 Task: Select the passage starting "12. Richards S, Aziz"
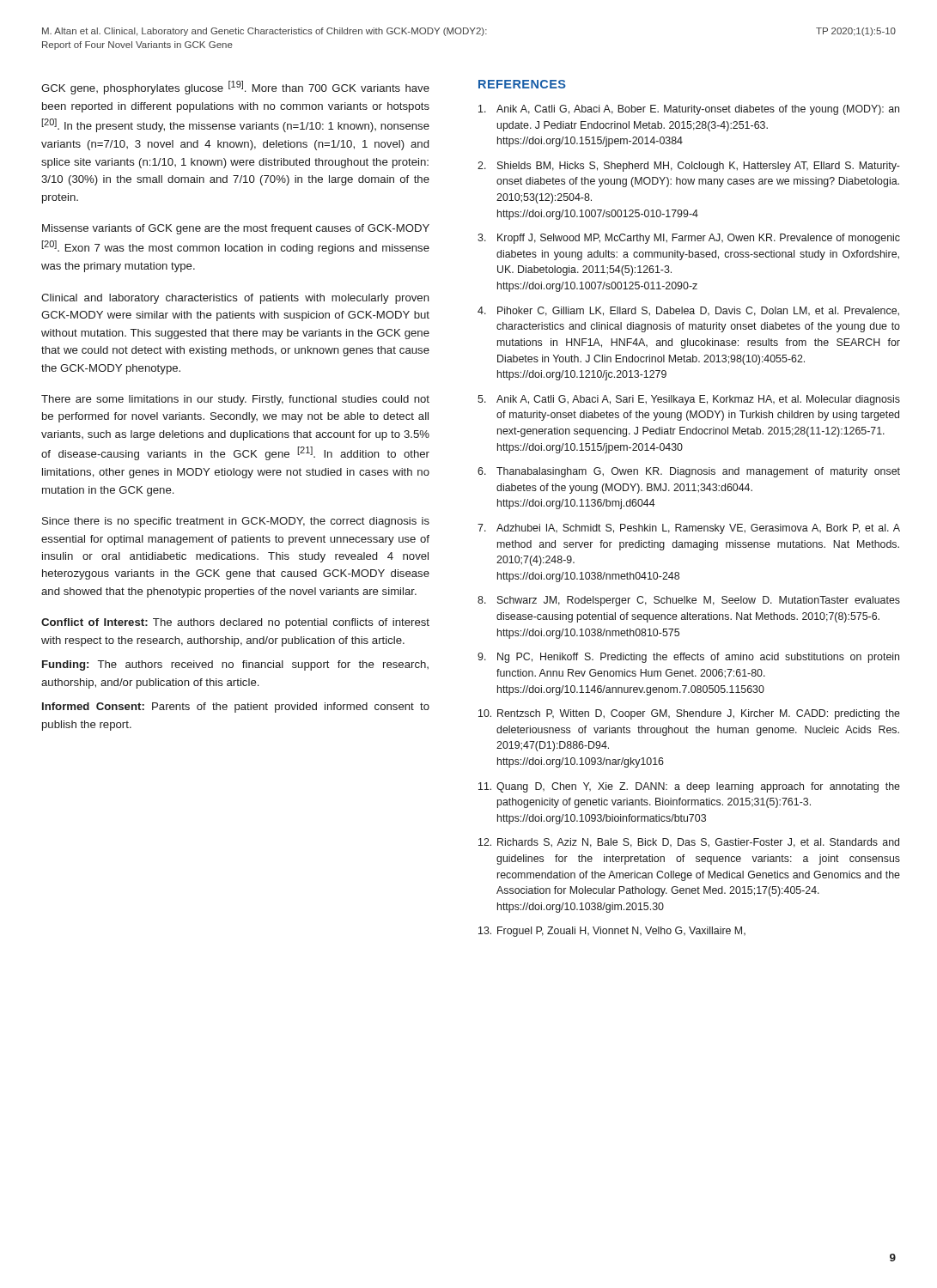689,875
